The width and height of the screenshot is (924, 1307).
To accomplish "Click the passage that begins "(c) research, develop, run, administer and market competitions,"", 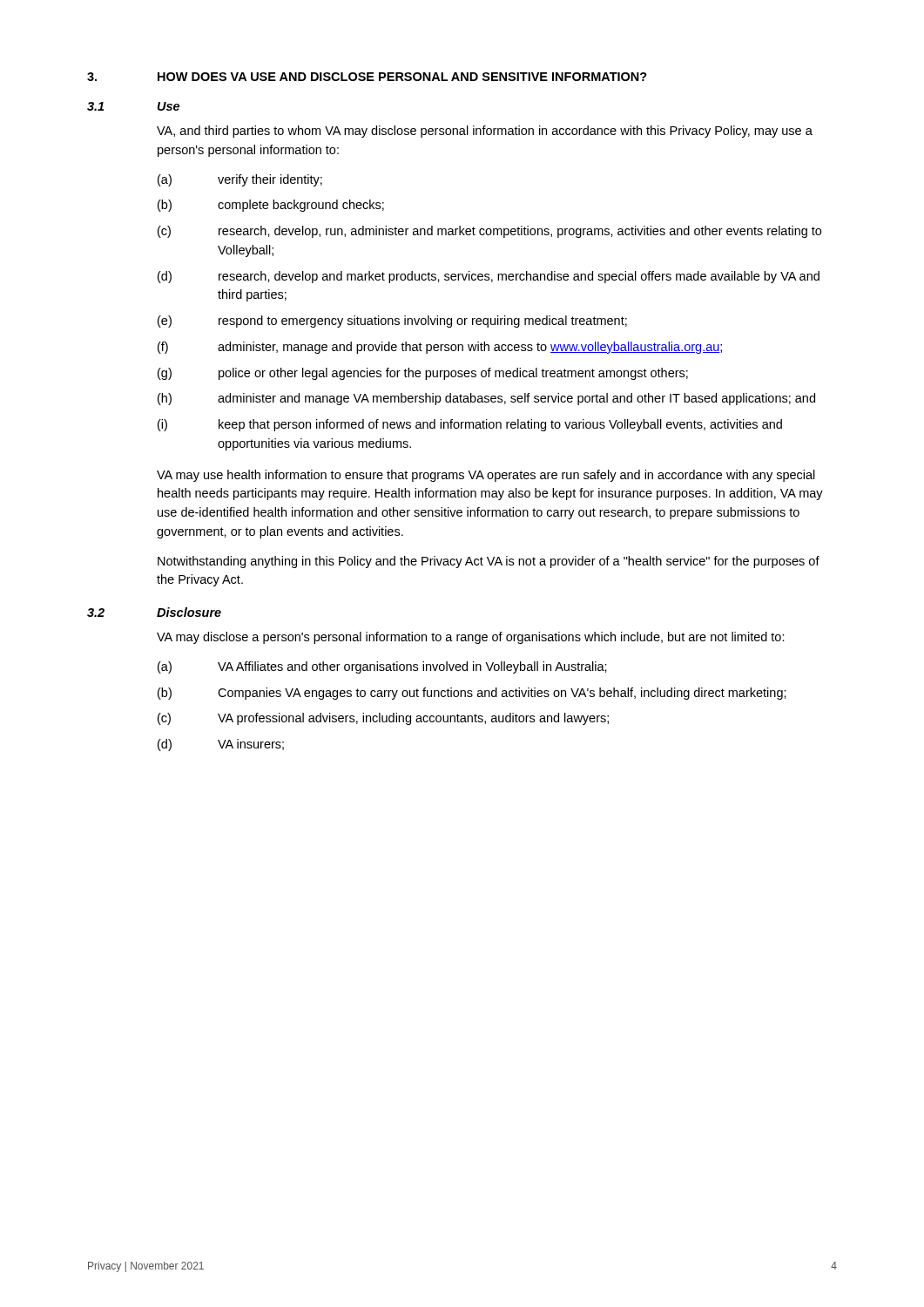I will 497,241.
